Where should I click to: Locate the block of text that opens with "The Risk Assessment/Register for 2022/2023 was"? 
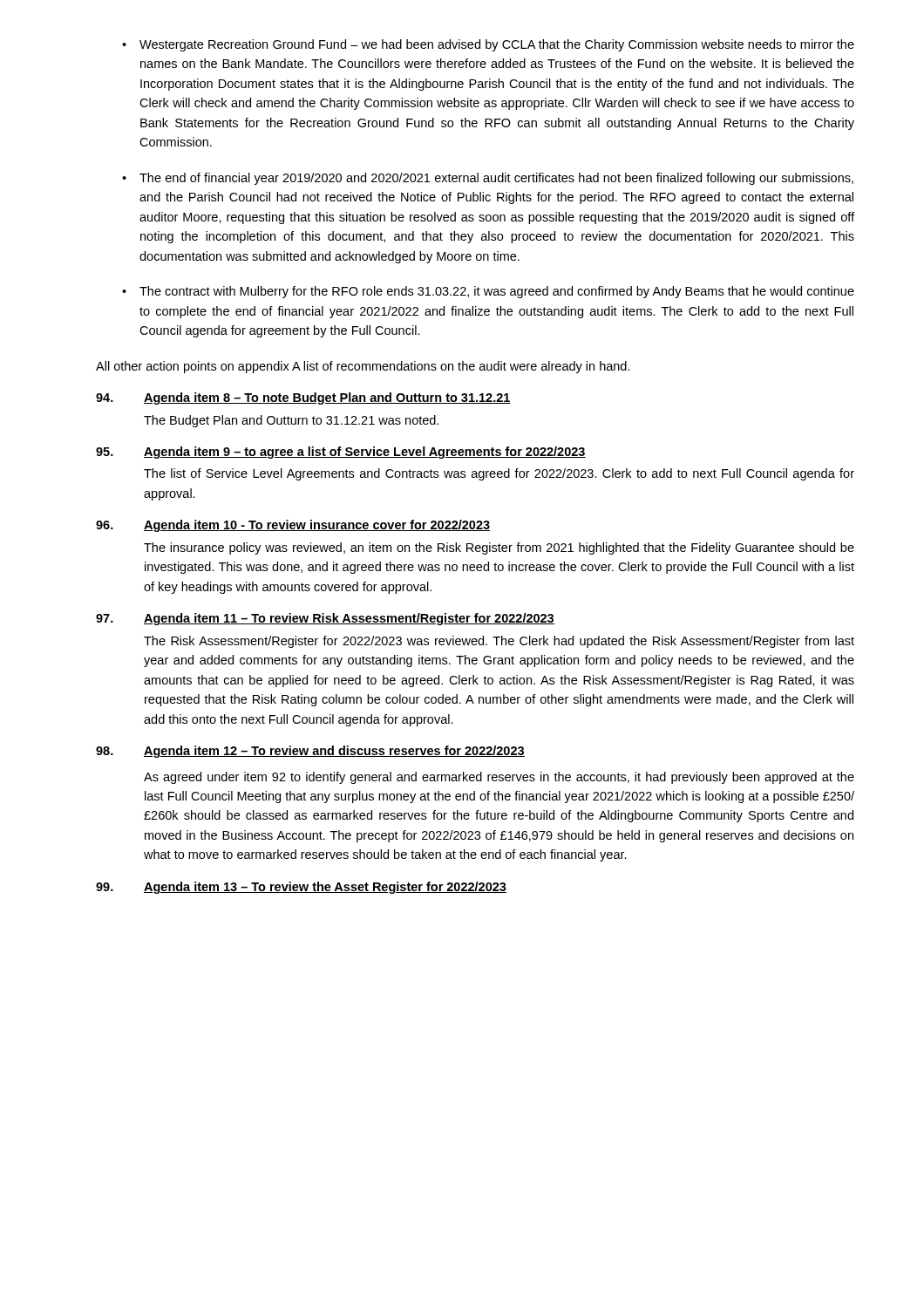499,680
